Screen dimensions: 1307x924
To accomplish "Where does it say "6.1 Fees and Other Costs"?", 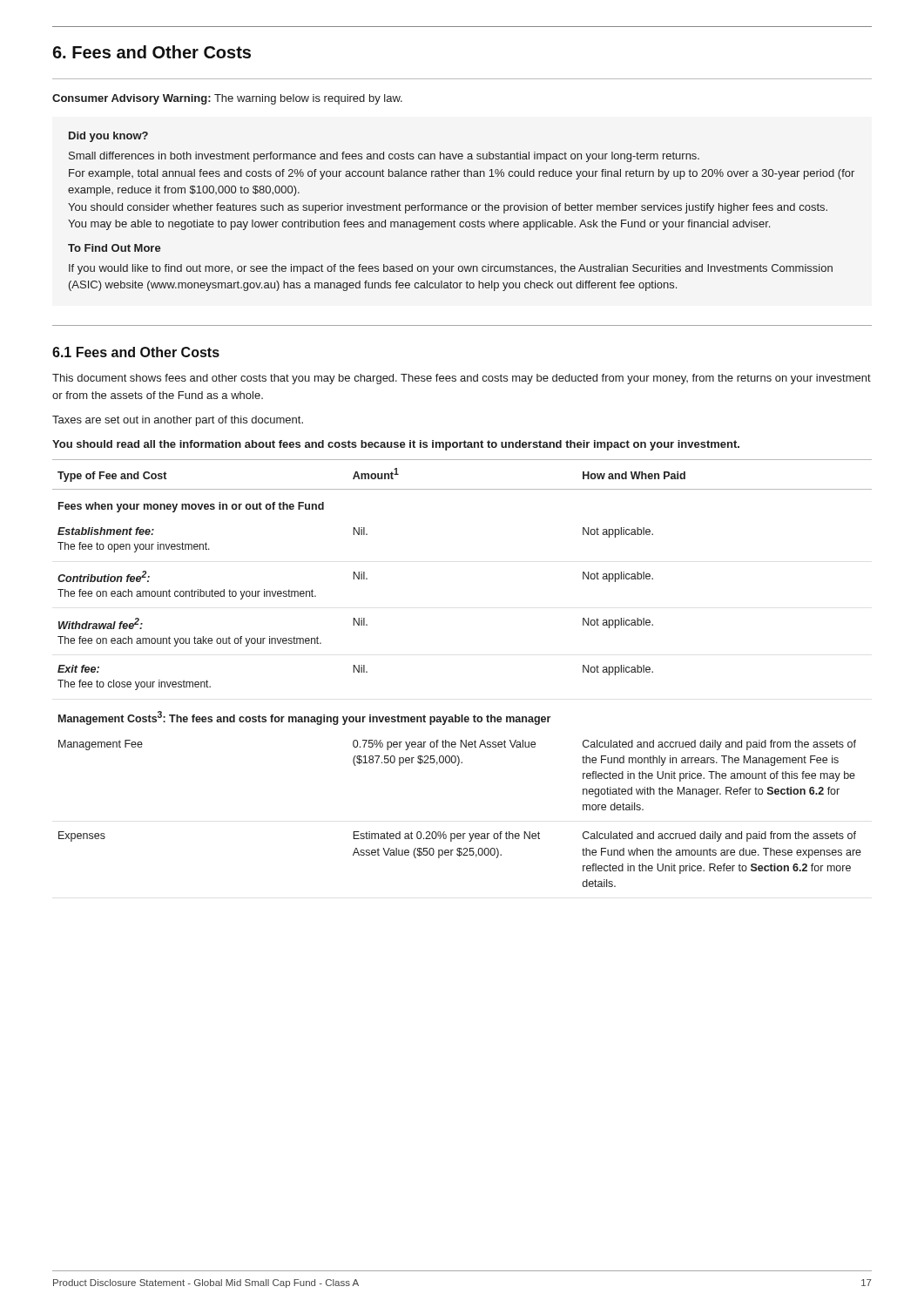I will point(136,352).
